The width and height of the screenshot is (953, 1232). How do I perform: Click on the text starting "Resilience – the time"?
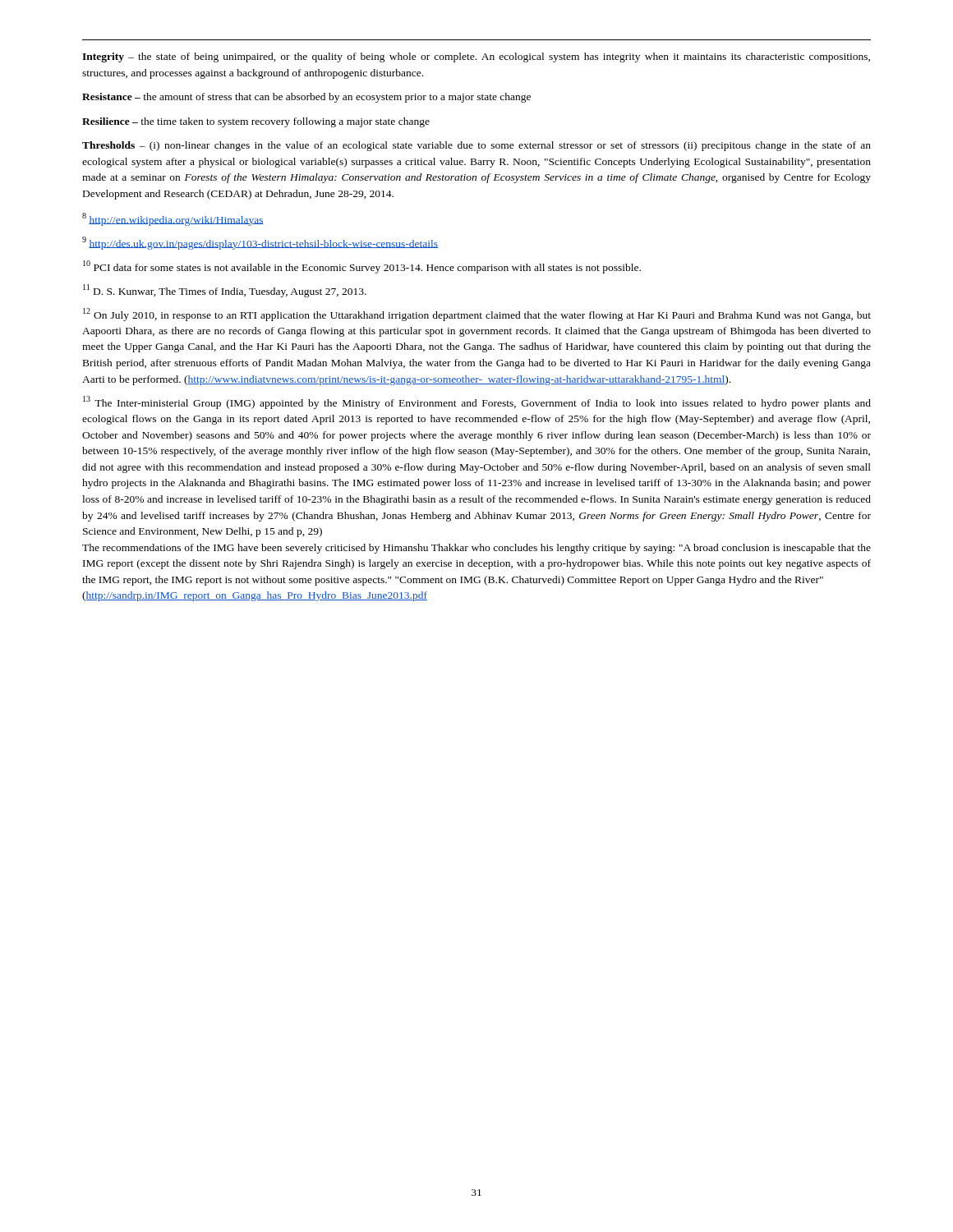click(x=256, y=121)
